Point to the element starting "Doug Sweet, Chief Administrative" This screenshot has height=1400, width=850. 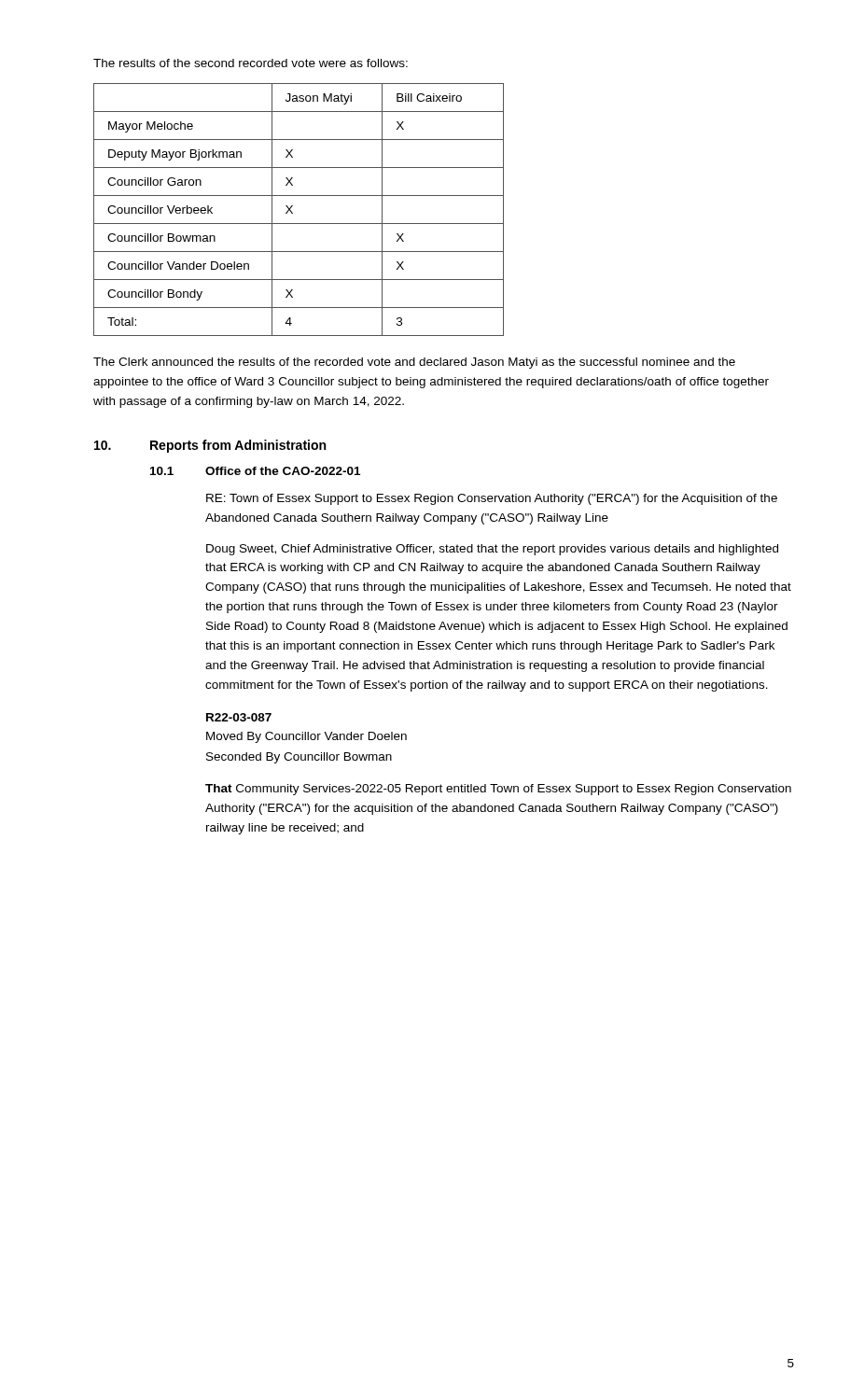point(498,616)
